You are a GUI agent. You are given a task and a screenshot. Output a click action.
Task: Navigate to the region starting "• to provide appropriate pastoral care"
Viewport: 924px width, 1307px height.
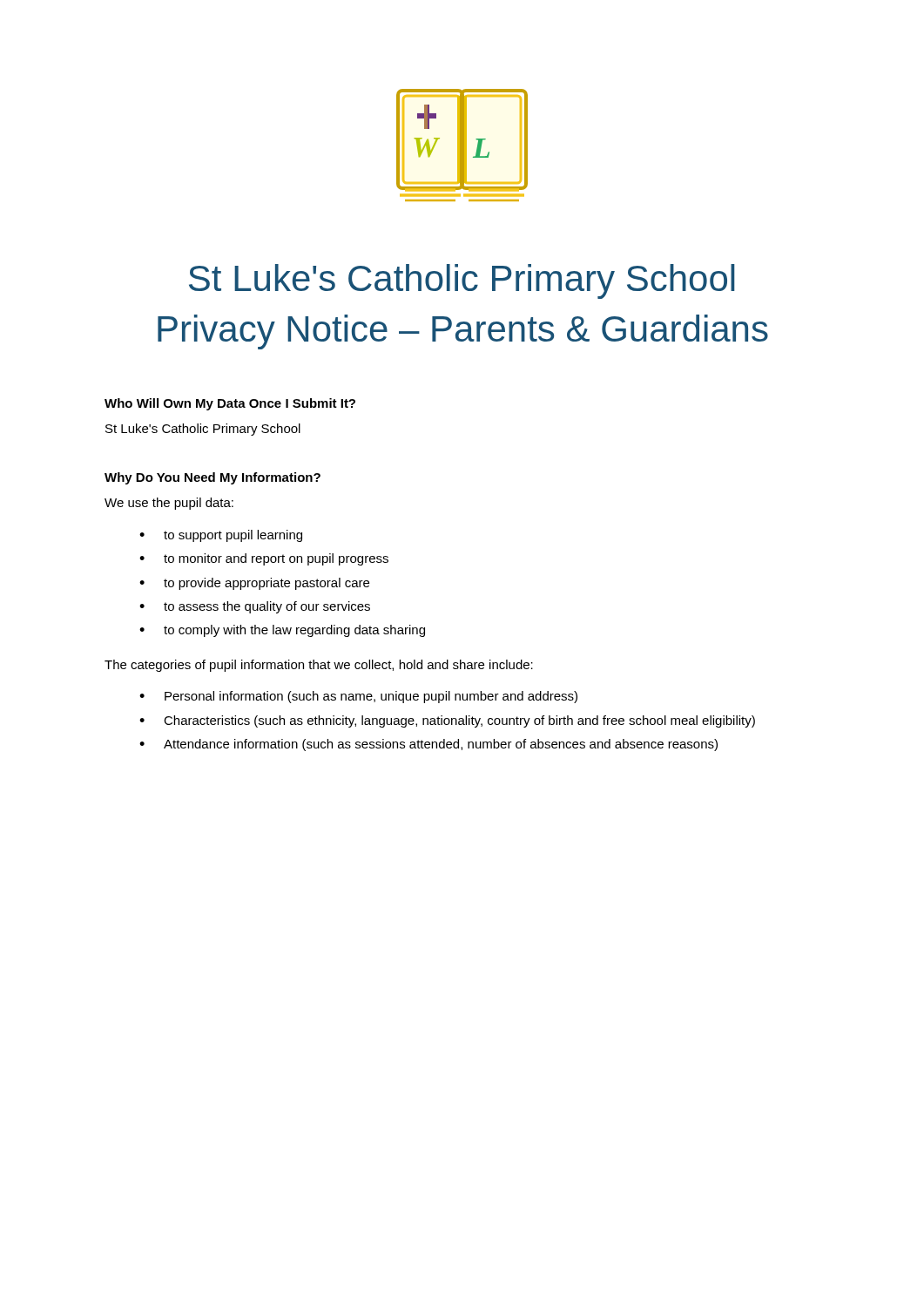tap(255, 583)
